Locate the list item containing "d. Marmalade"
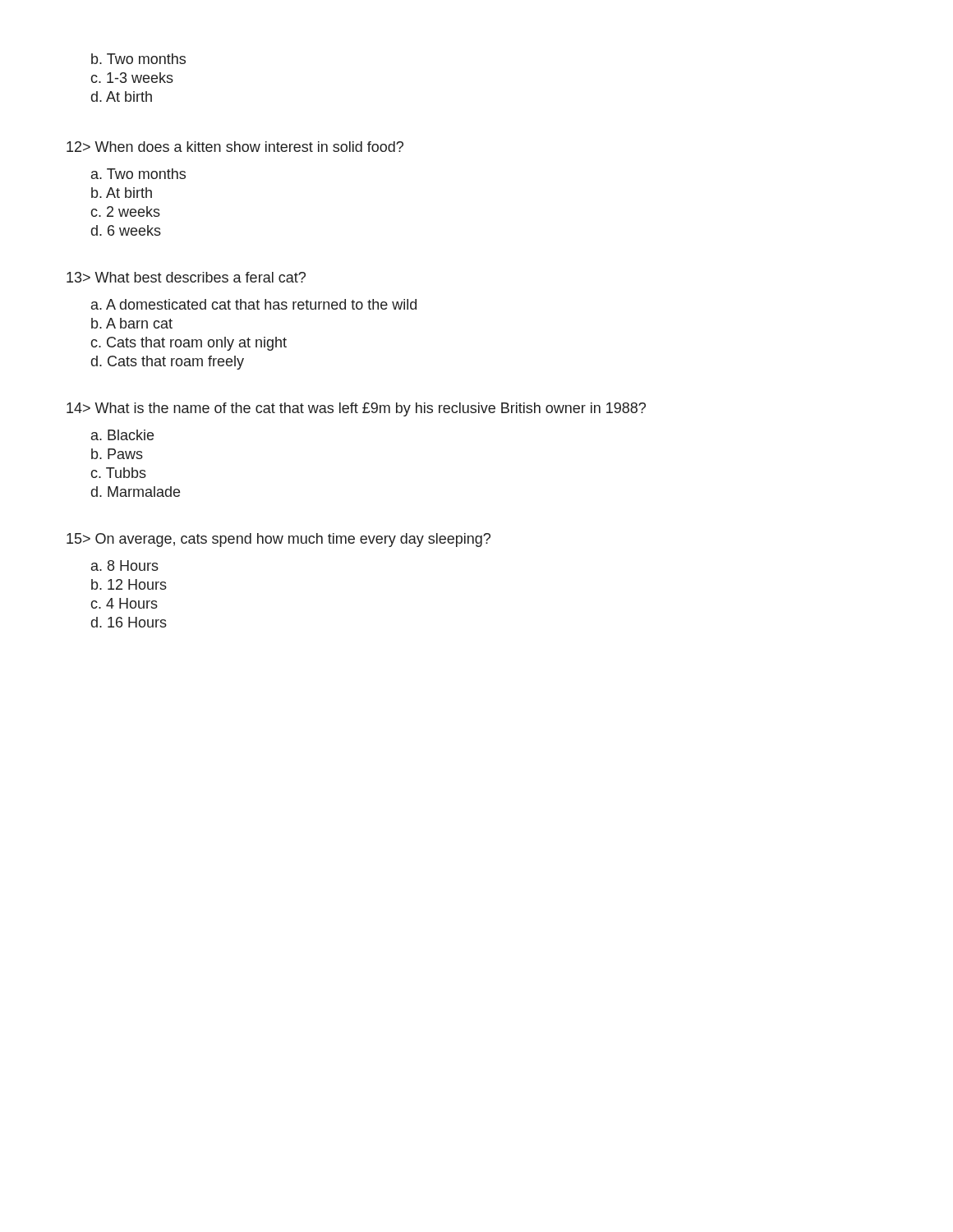Viewport: 953px width, 1232px height. [x=136, y=492]
